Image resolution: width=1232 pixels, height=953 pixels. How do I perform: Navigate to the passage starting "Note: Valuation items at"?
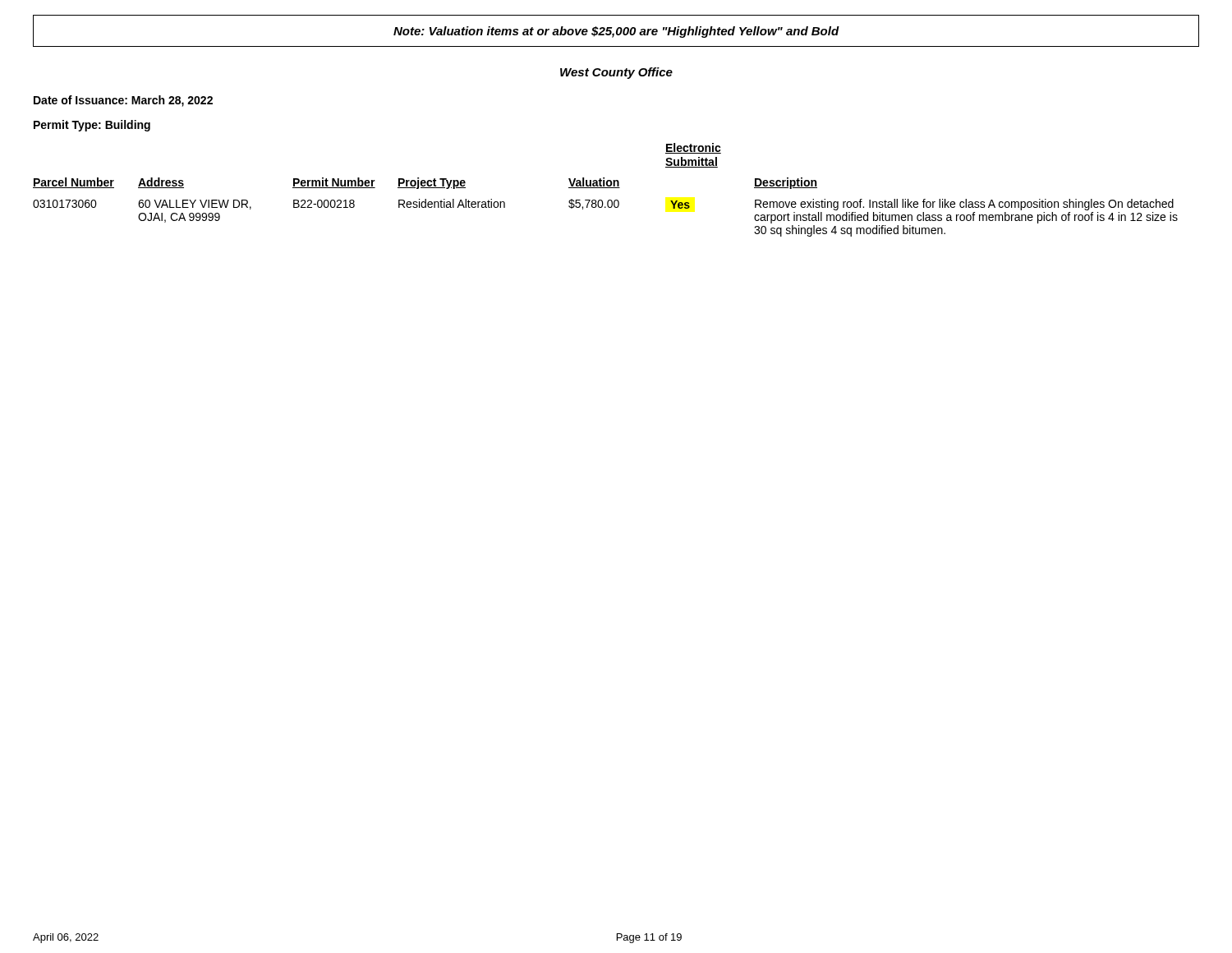(x=616, y=31)
